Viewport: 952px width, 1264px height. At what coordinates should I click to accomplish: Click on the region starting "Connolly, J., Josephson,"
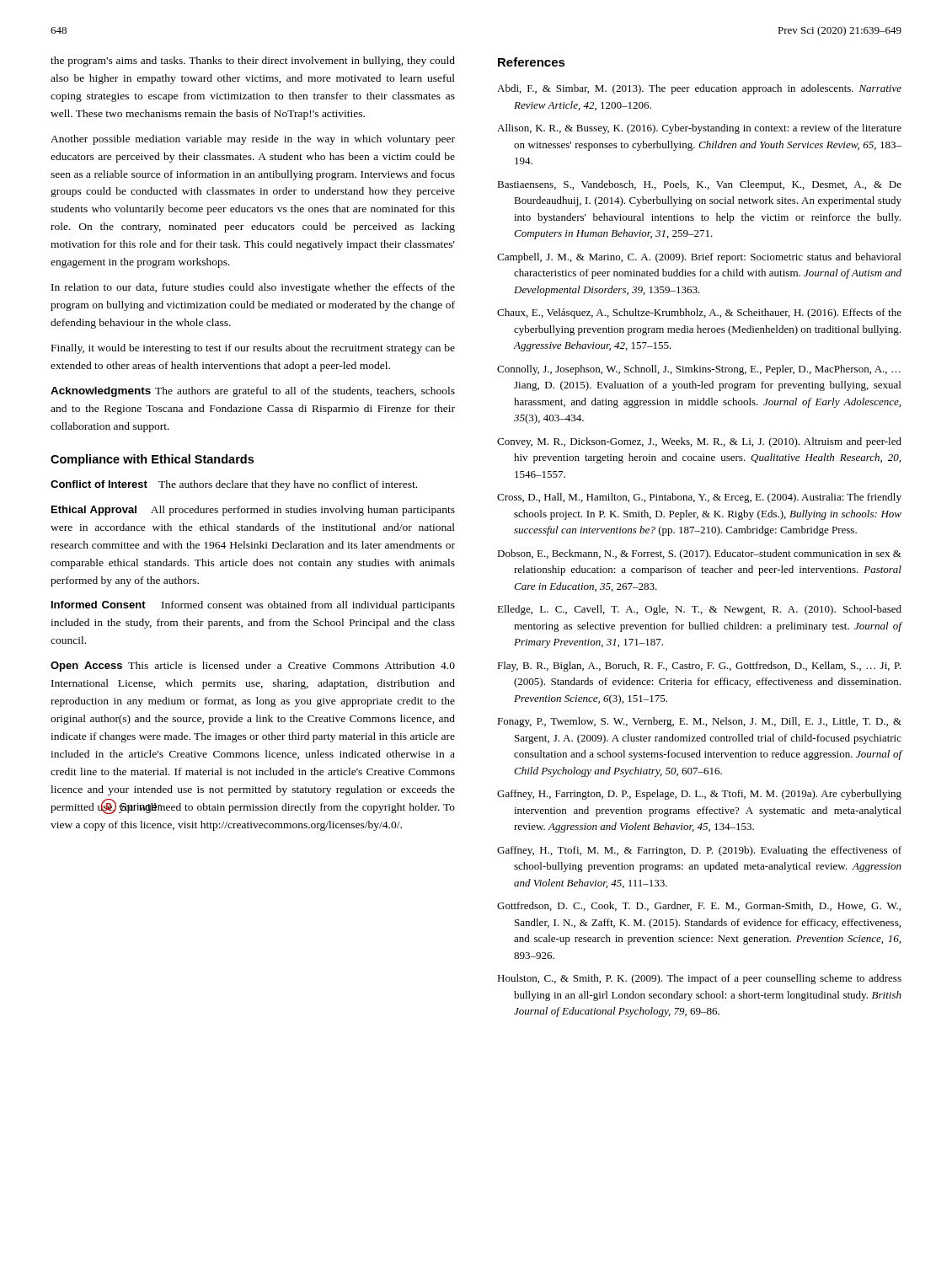tap(699, 393)
